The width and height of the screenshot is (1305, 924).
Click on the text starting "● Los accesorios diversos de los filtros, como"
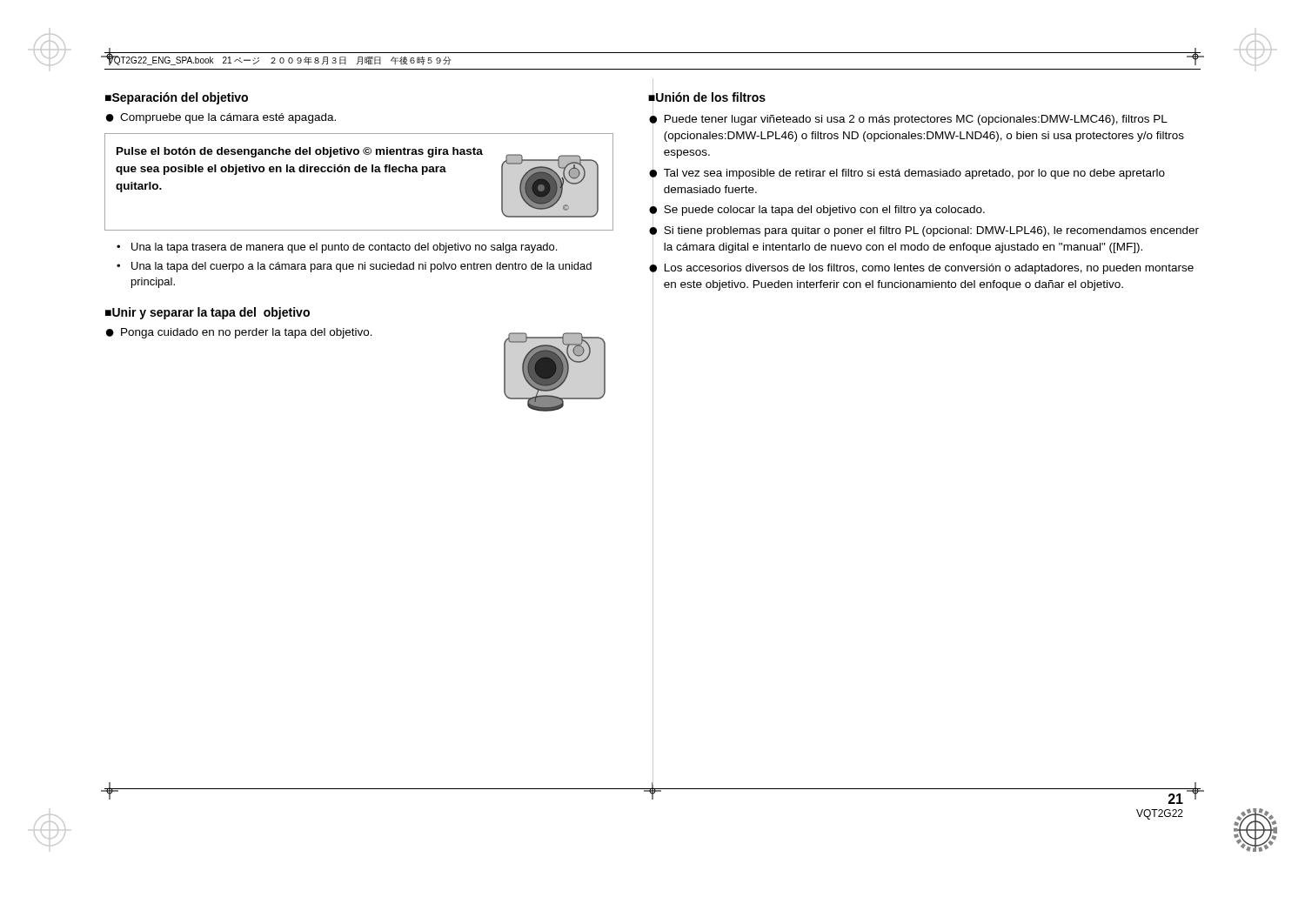click(x=924, y=277)
